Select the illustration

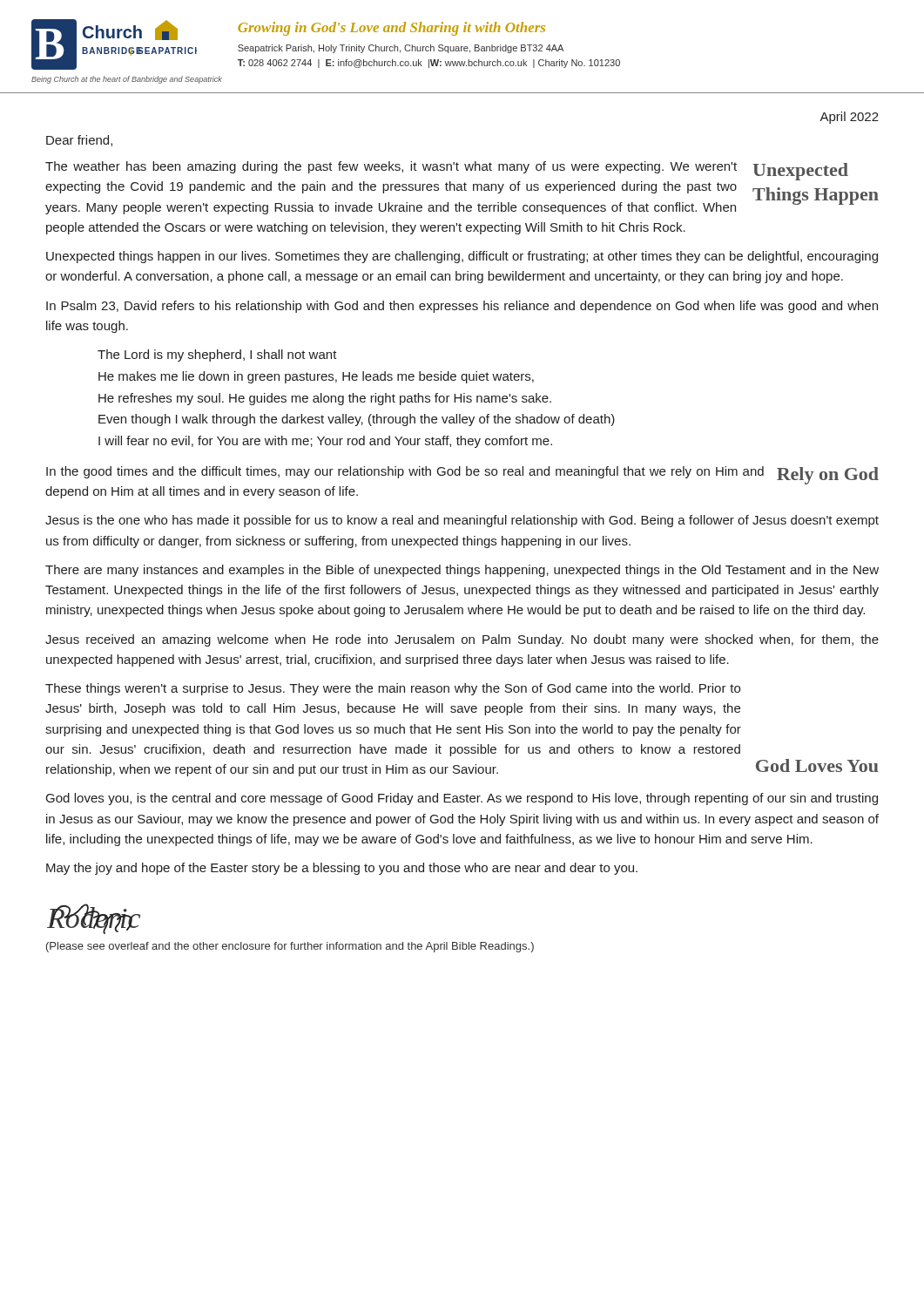pos(462,916)
